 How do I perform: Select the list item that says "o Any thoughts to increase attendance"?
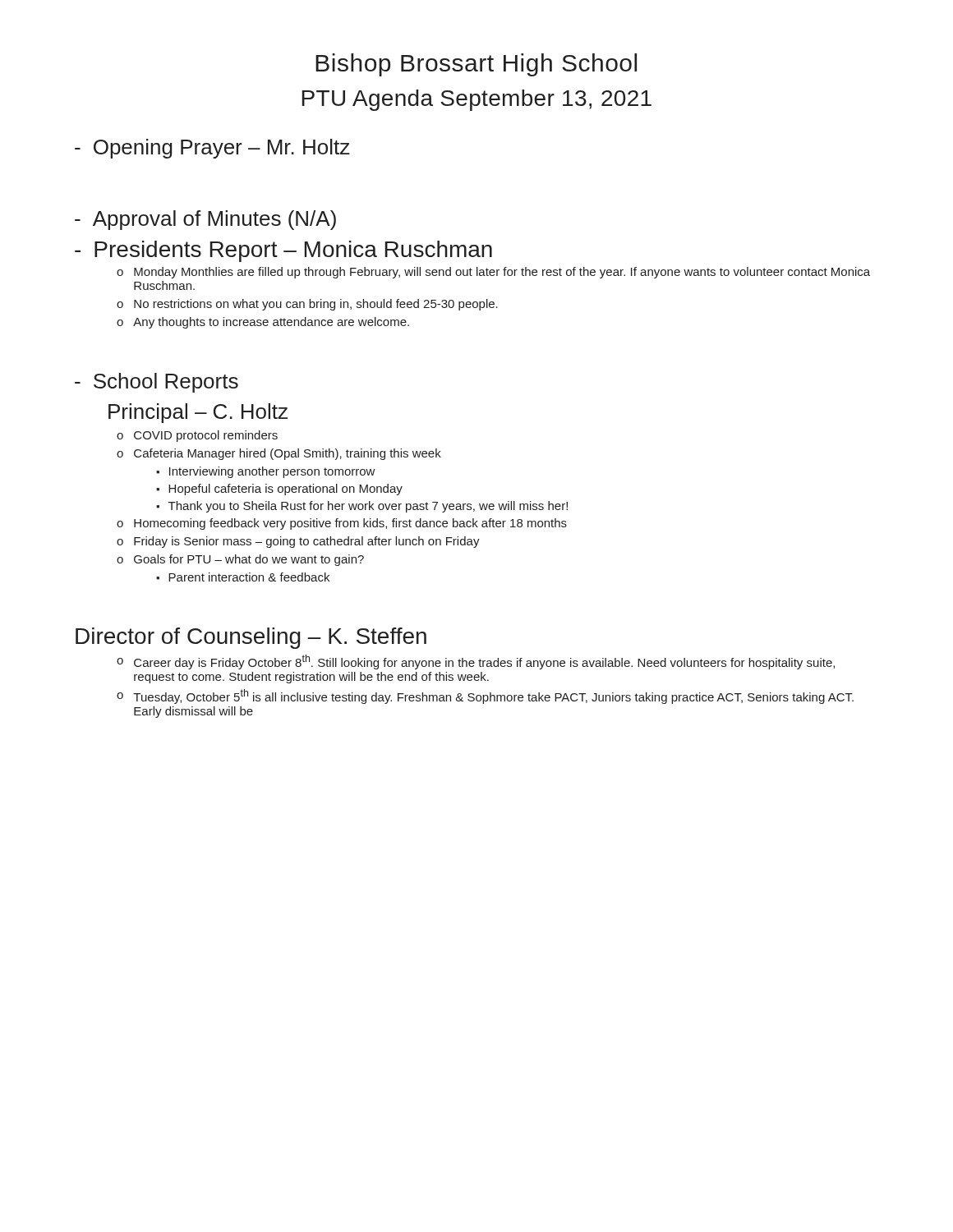pos(263,322)
